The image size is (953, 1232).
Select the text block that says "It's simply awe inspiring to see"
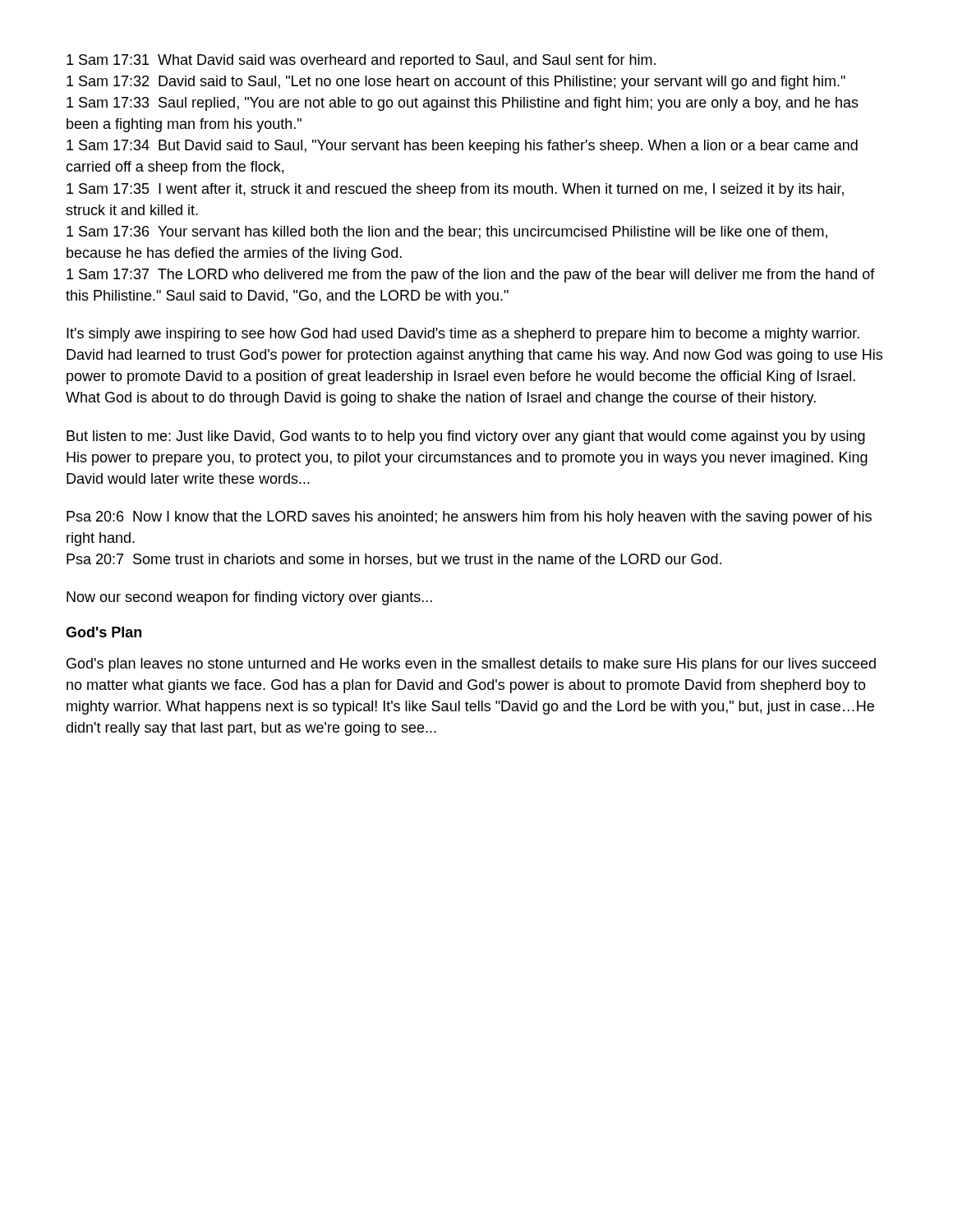[x=474, y=366]
